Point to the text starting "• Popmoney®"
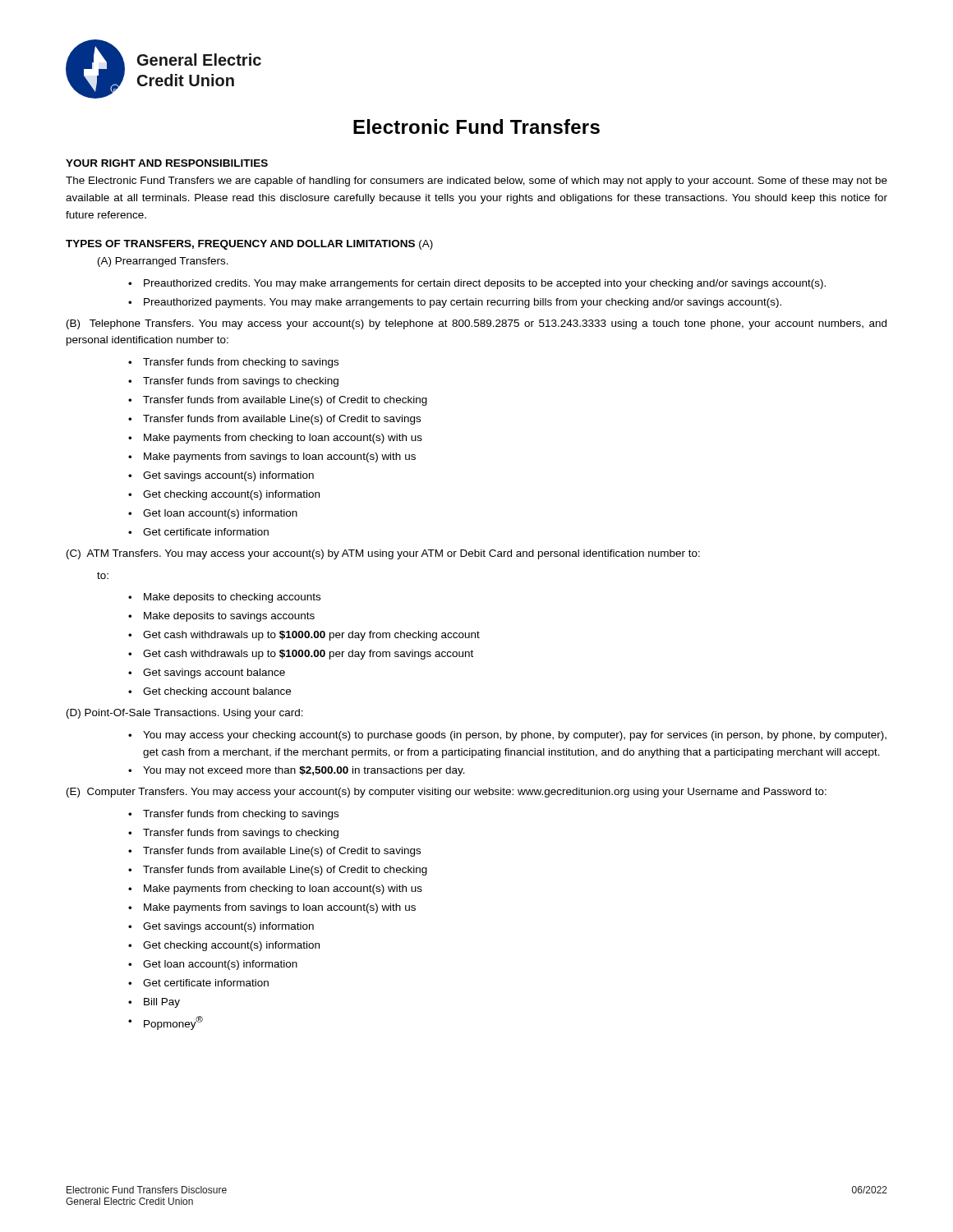The image size is (953, 1232). pyautogui.click(x=166, y=1023)
